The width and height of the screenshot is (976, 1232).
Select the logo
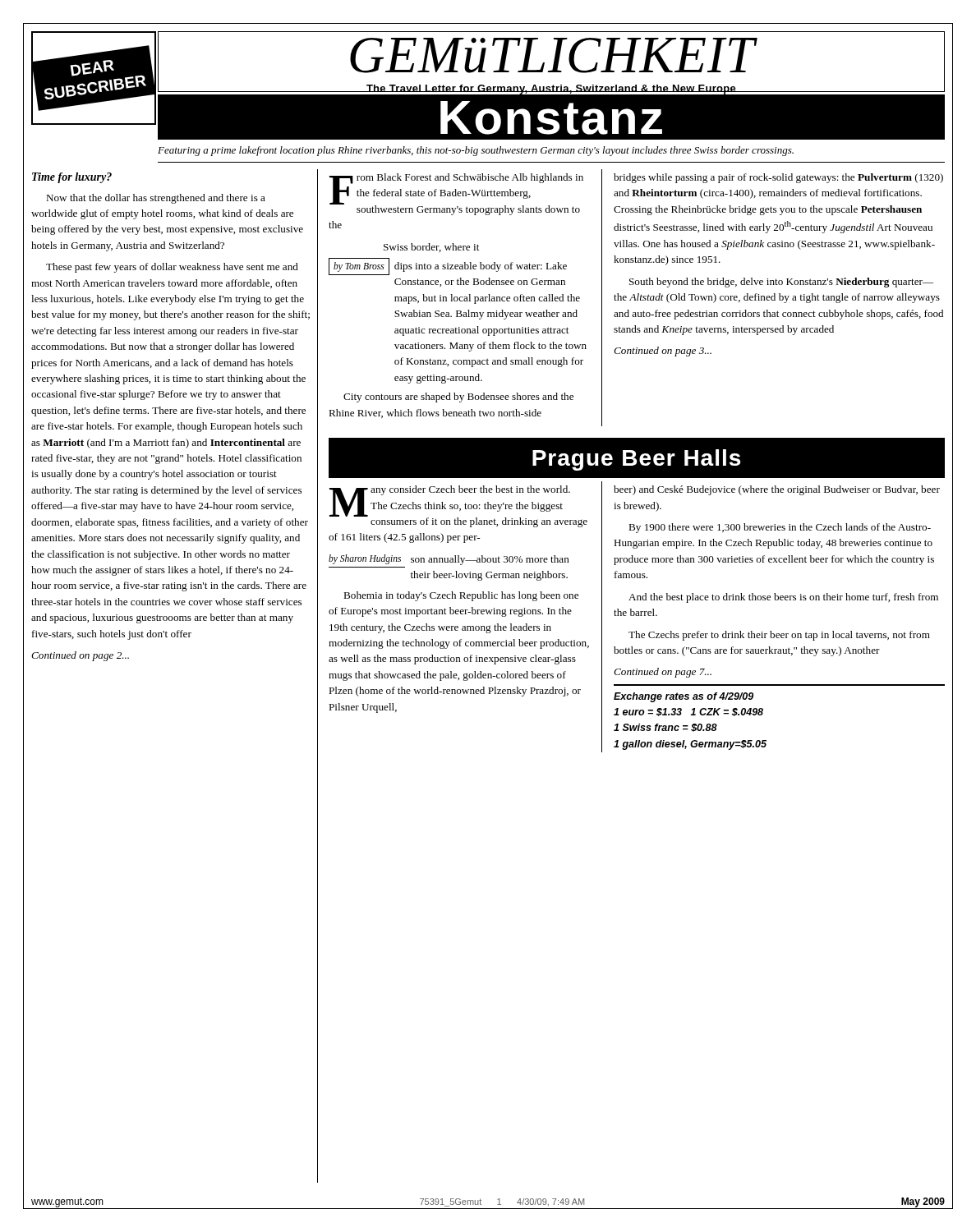click(94, 78)
